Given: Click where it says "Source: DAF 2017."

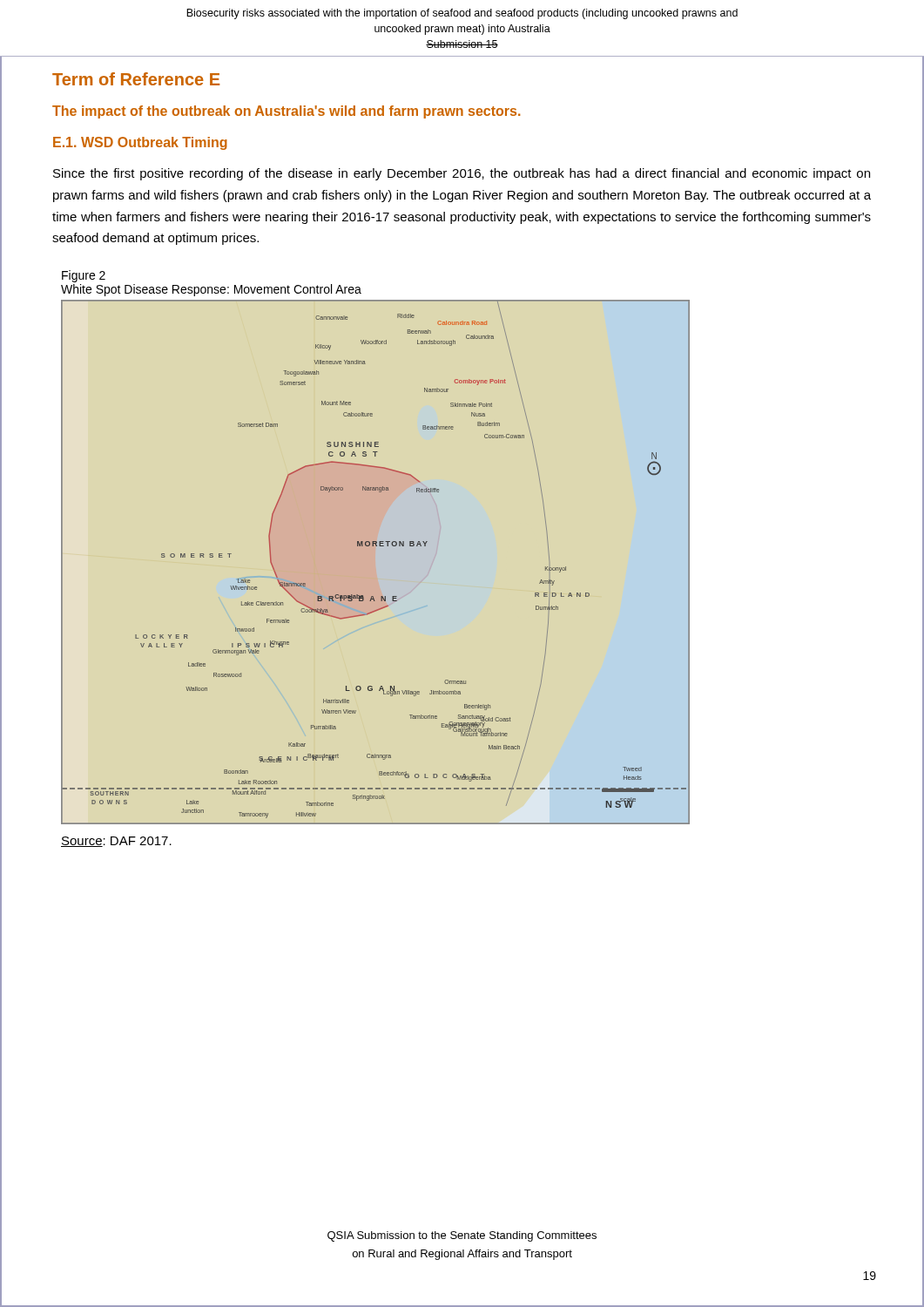Looking at the screenshot, I should pyautogui.click(x=117, y=840).
